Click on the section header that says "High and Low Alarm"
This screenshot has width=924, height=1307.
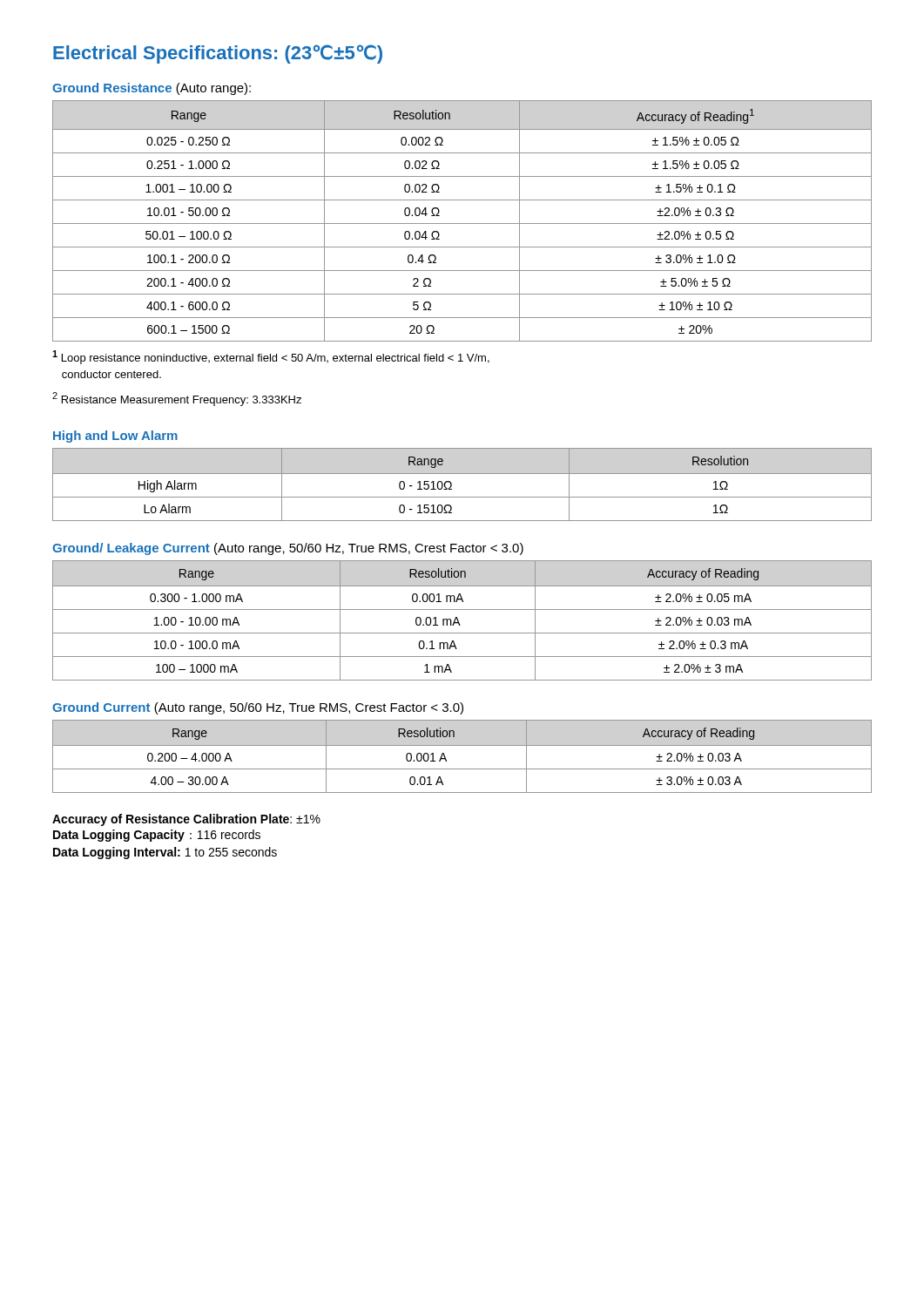pos(115,437)
